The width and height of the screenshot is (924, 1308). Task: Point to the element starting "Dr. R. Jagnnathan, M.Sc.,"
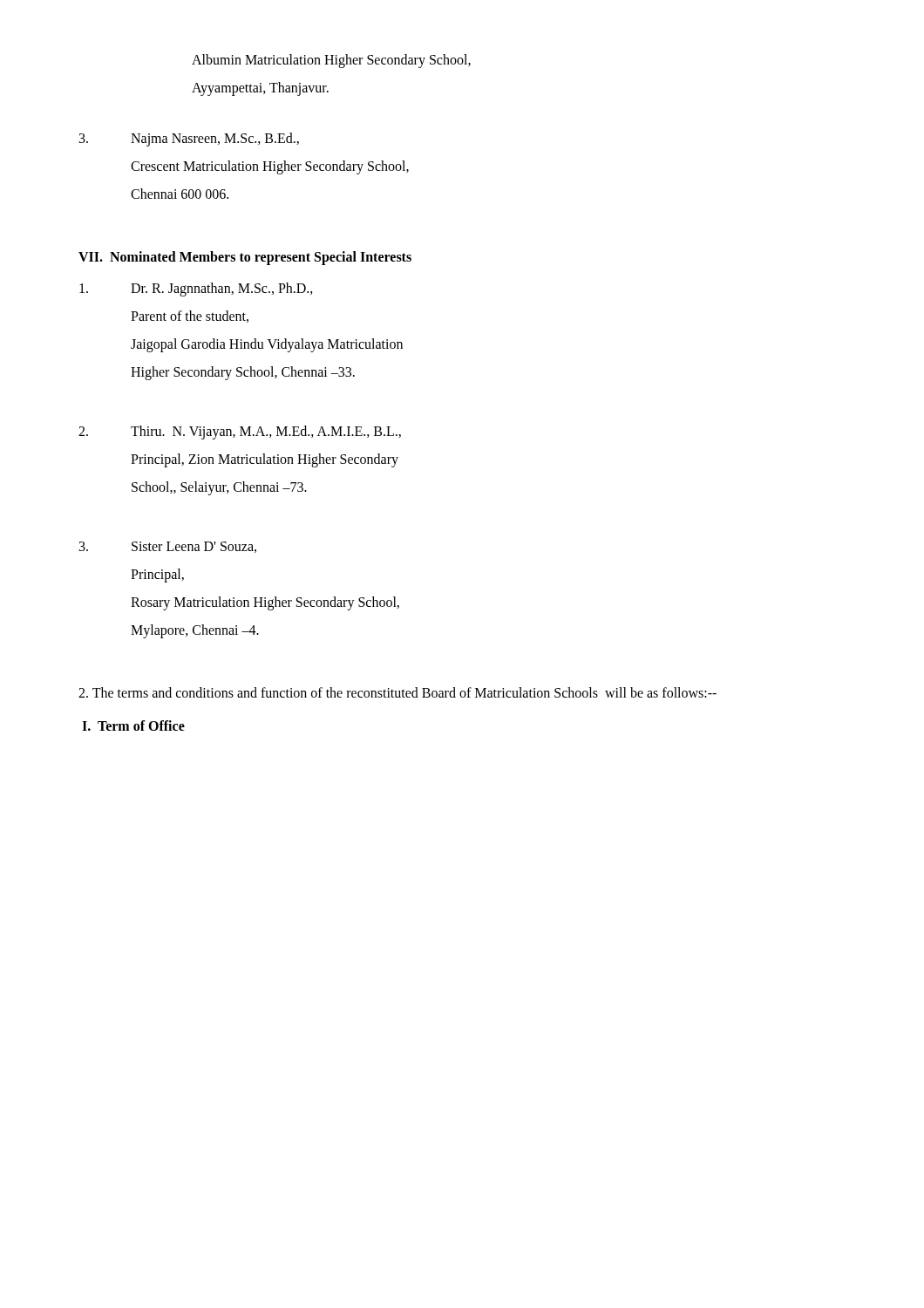coord(196,290)
